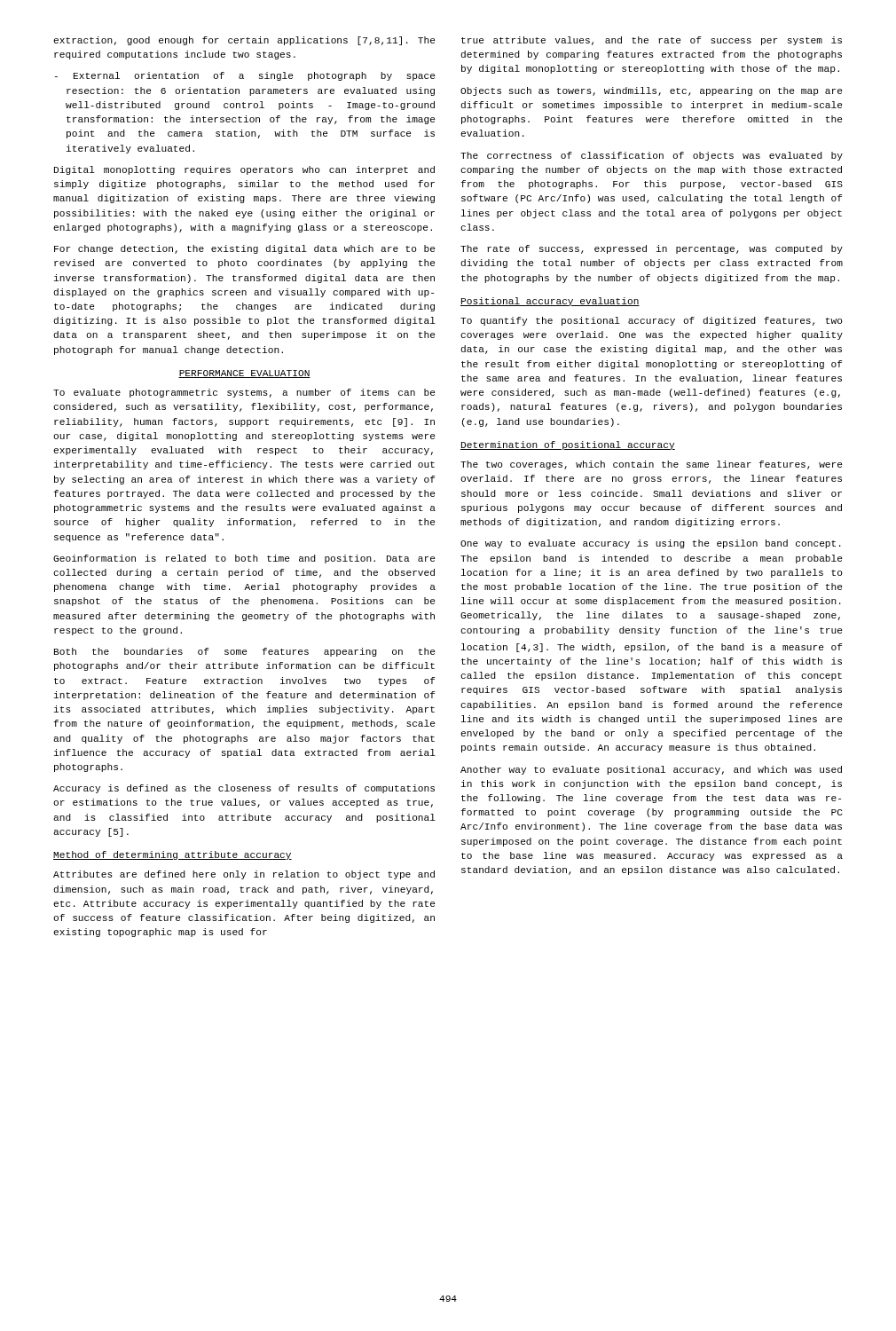896x1331 pixels.
Task: Click on the text block containing "The correctness of classification of"
Action: (x=652, y=192)
